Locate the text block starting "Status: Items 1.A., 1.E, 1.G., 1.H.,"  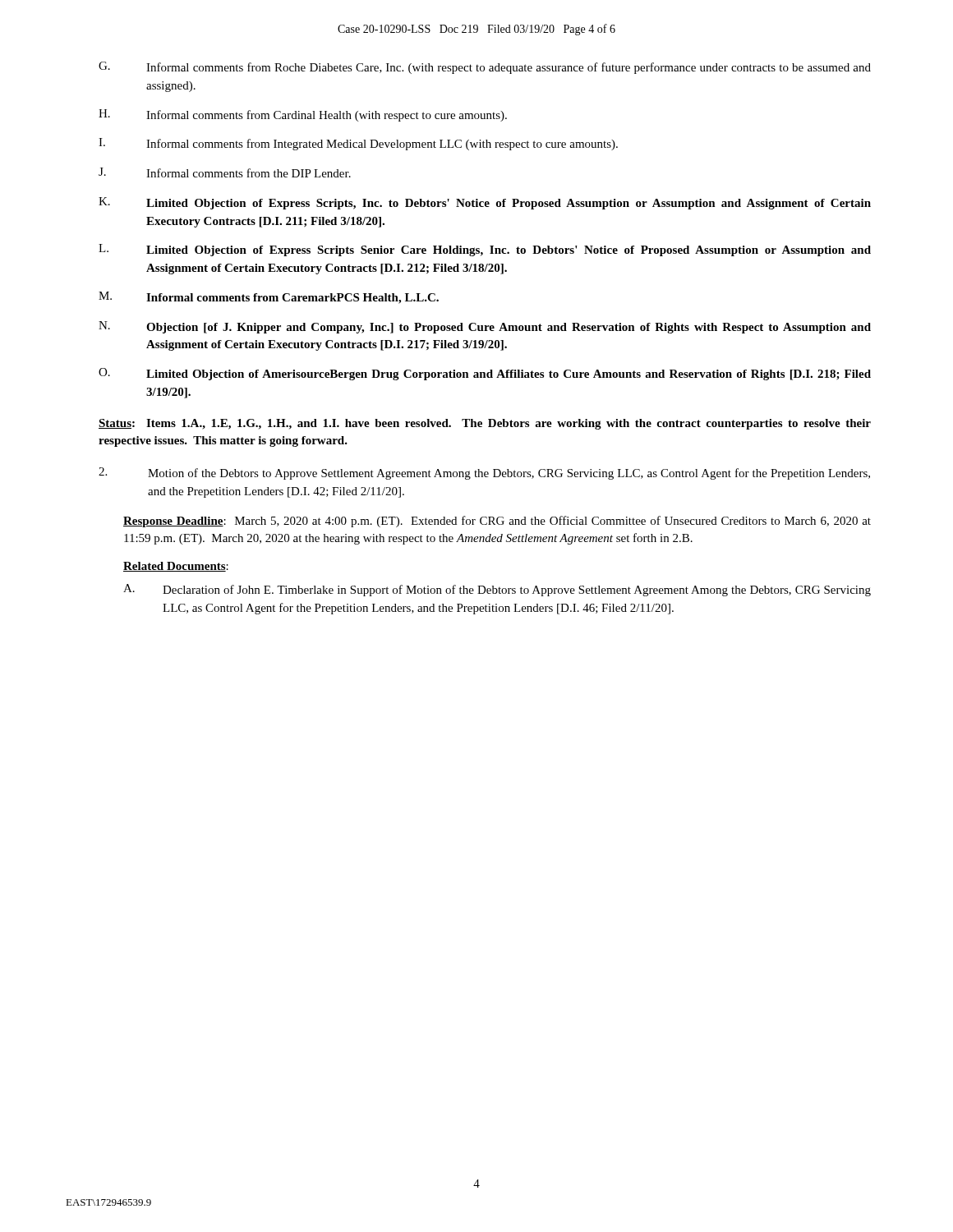click(485, 432)
